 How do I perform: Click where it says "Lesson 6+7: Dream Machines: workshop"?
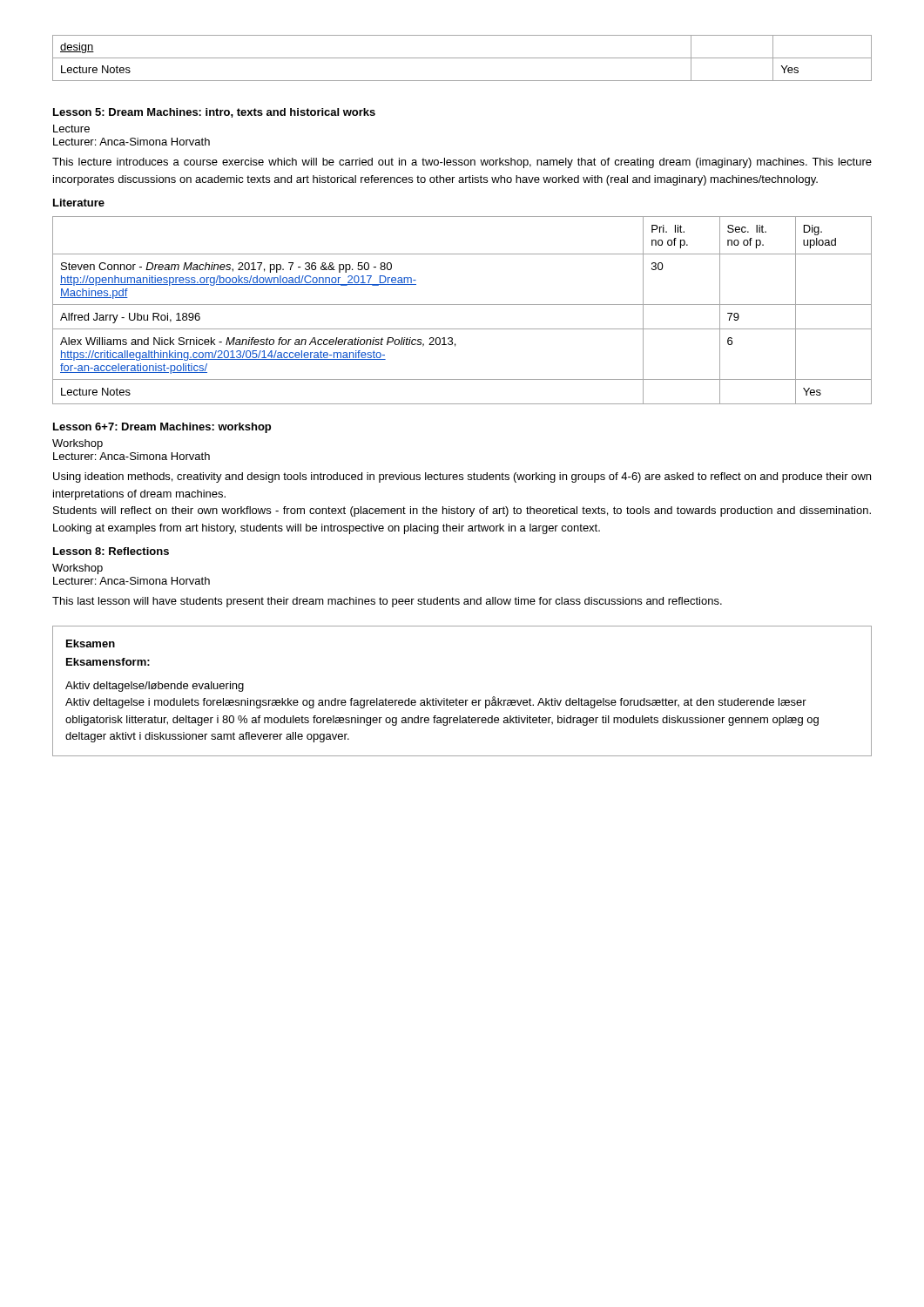162,426
